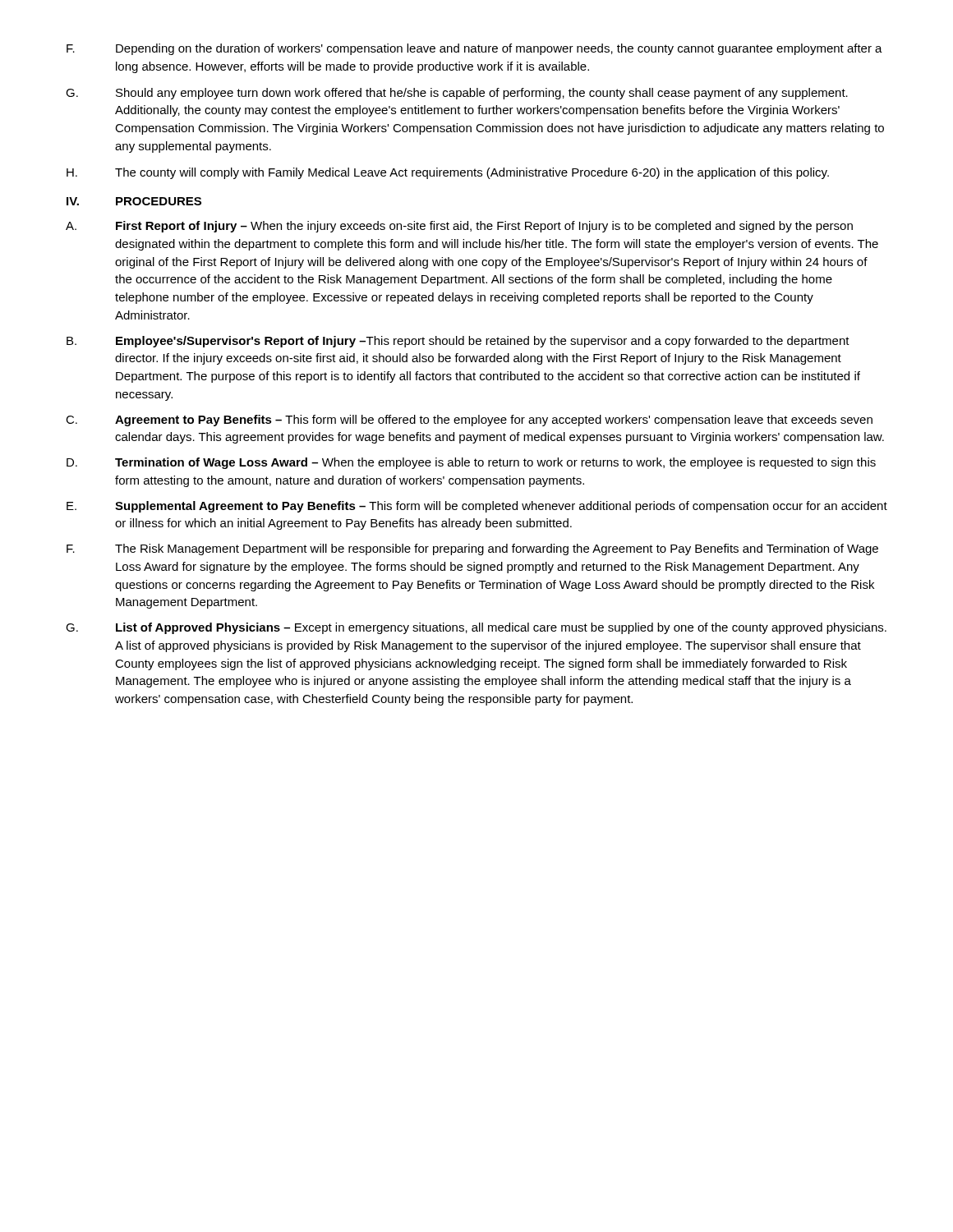
Task: Click on the block starting "F. The Risk Management"
Action: (476, 575)
